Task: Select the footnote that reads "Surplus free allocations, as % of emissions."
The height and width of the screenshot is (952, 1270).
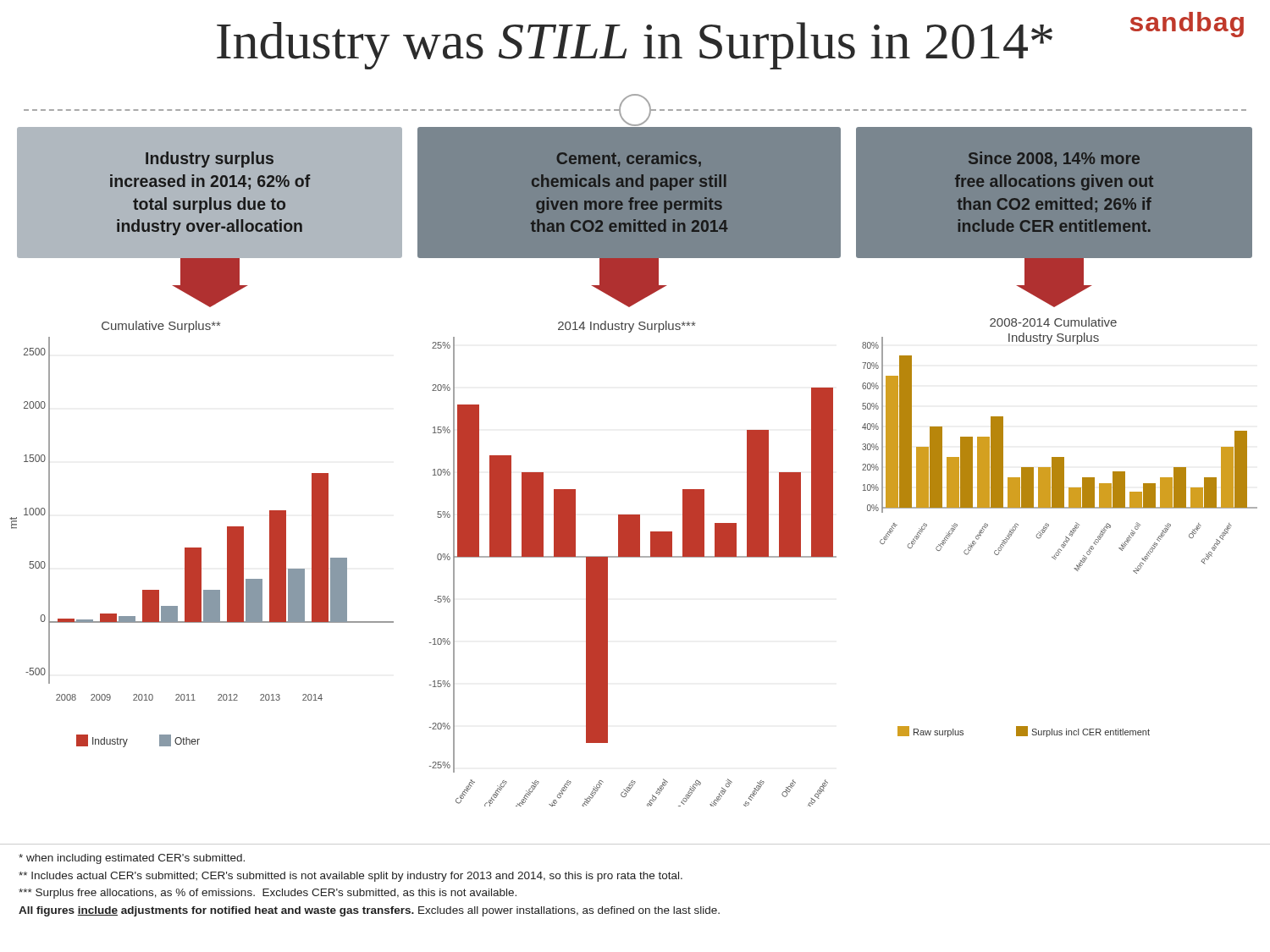Action: tap(268, 892)
